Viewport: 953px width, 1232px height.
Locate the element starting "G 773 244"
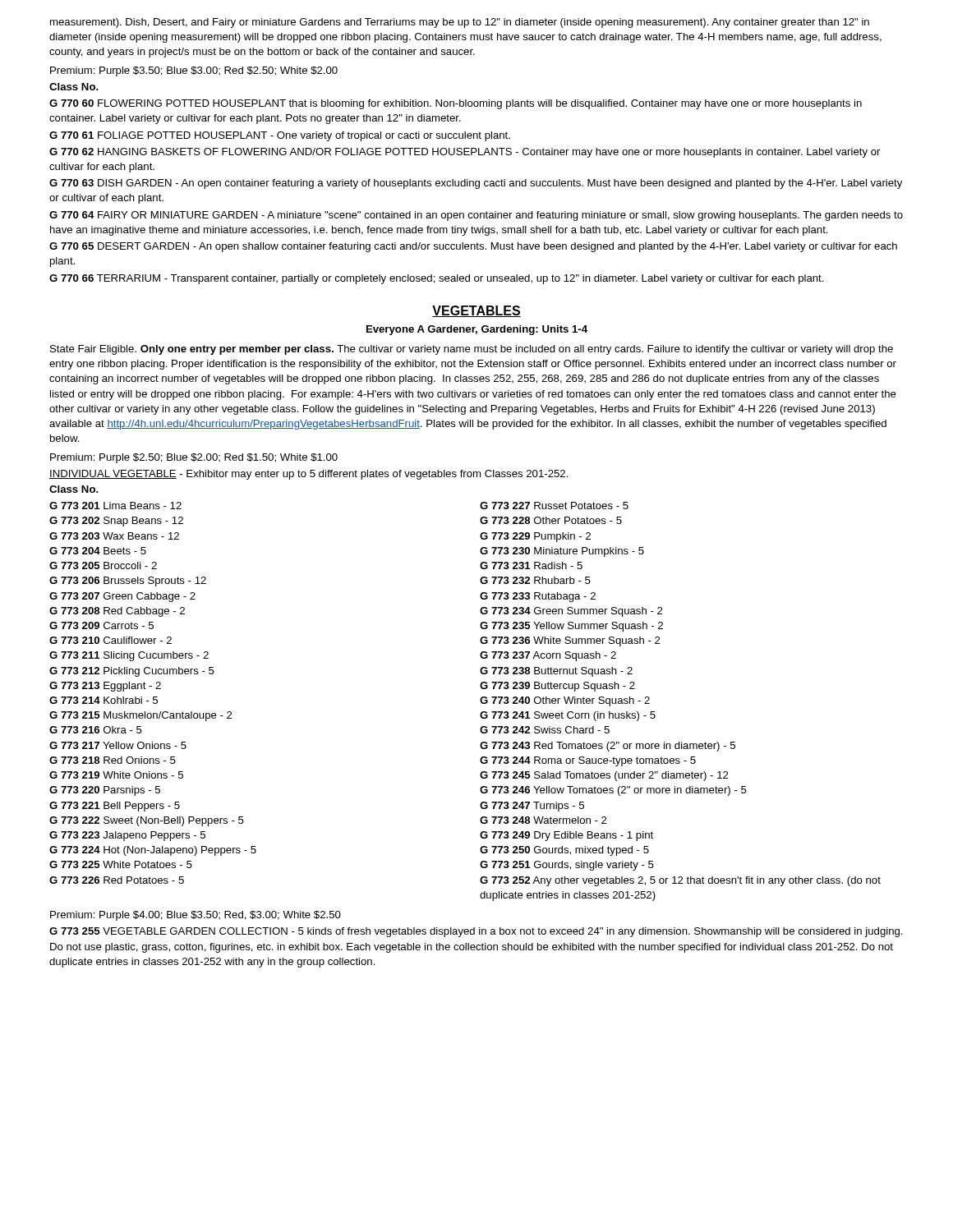588,760
